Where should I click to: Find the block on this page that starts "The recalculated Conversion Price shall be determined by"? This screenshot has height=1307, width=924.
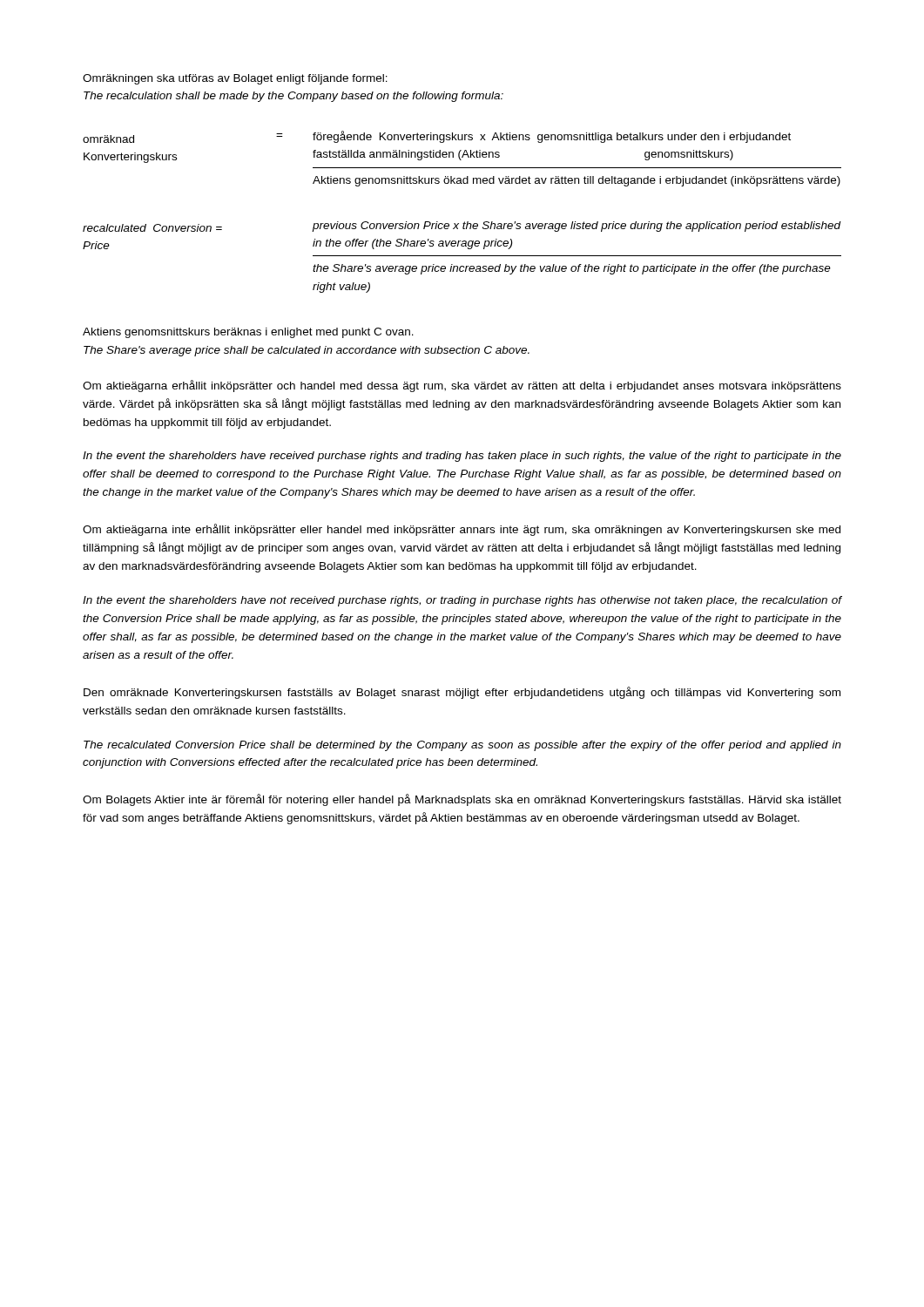coord(462,754)
